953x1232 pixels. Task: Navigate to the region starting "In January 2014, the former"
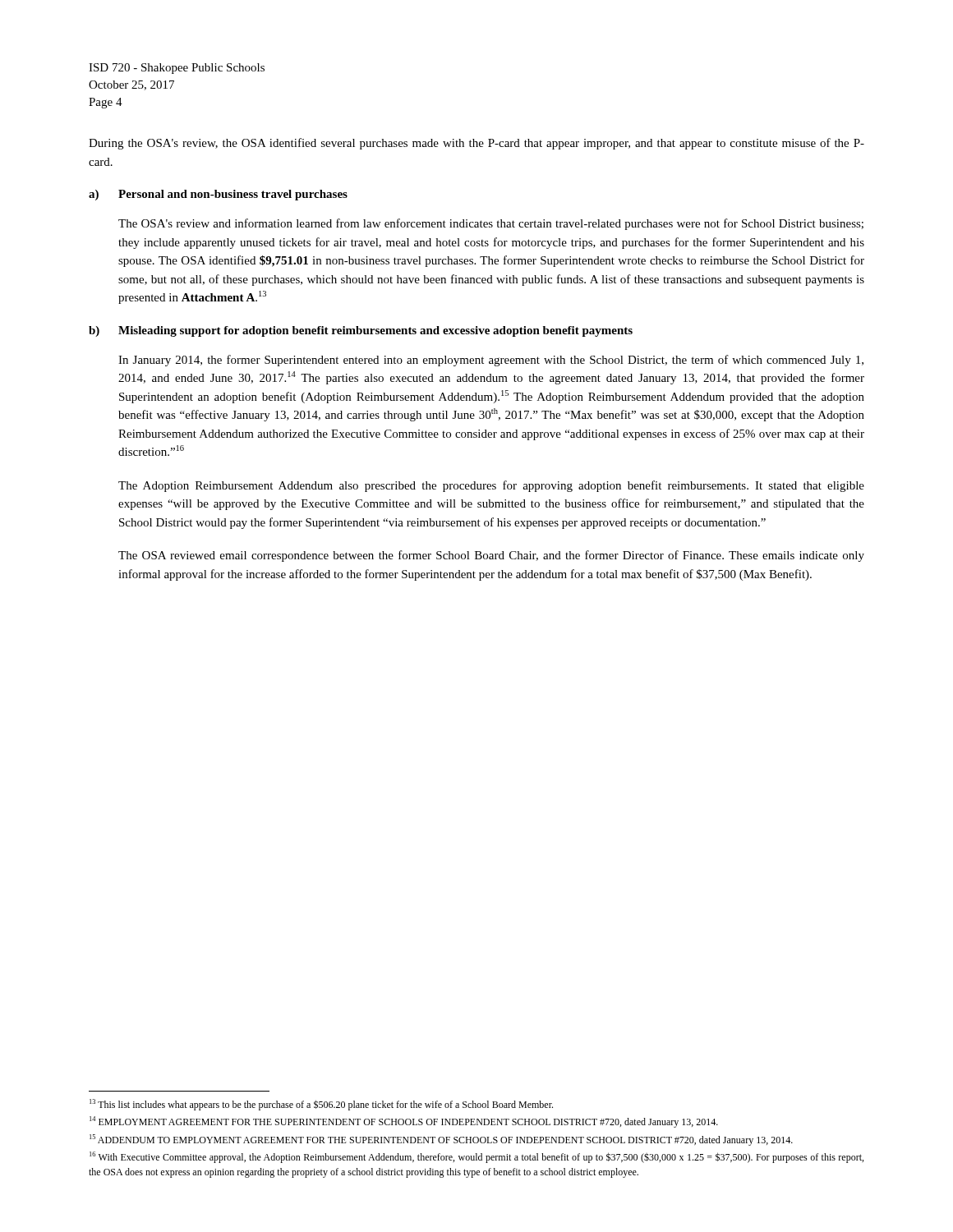(x=491, y=406)
